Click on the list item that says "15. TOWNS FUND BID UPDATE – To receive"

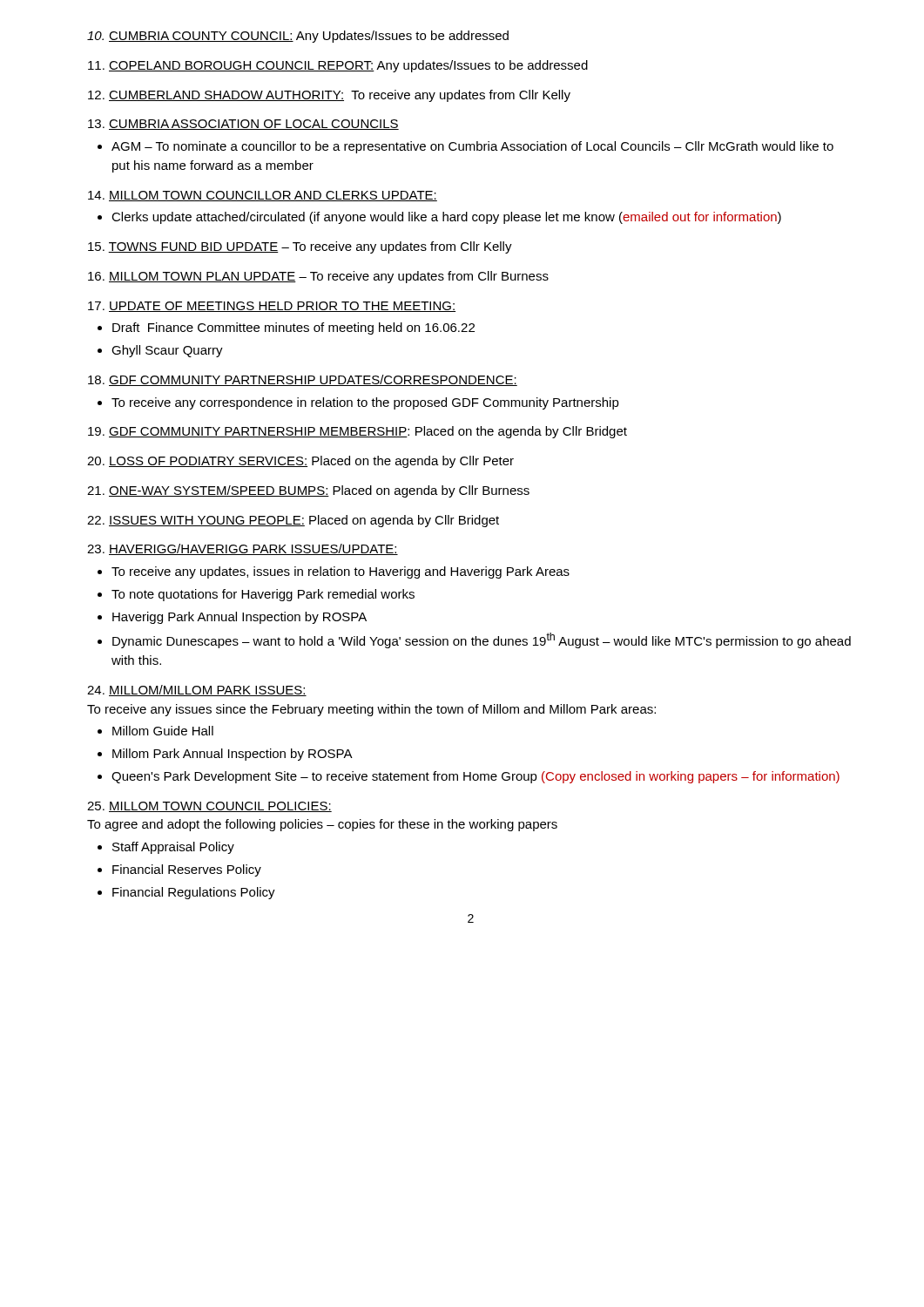pyautogui.click(x=299, y=246)
